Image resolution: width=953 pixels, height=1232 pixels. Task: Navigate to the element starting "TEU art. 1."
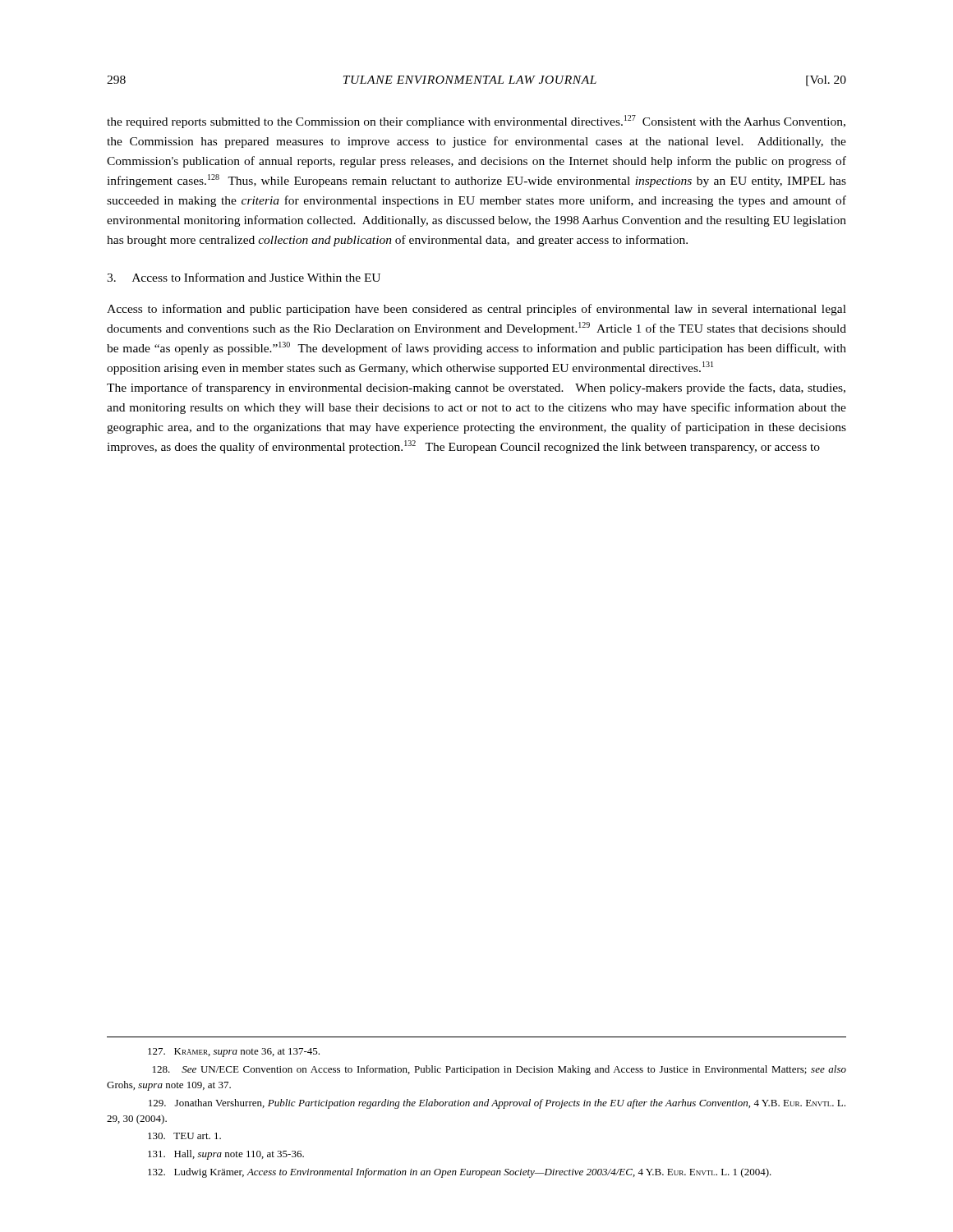click(x=179, y=1136)
